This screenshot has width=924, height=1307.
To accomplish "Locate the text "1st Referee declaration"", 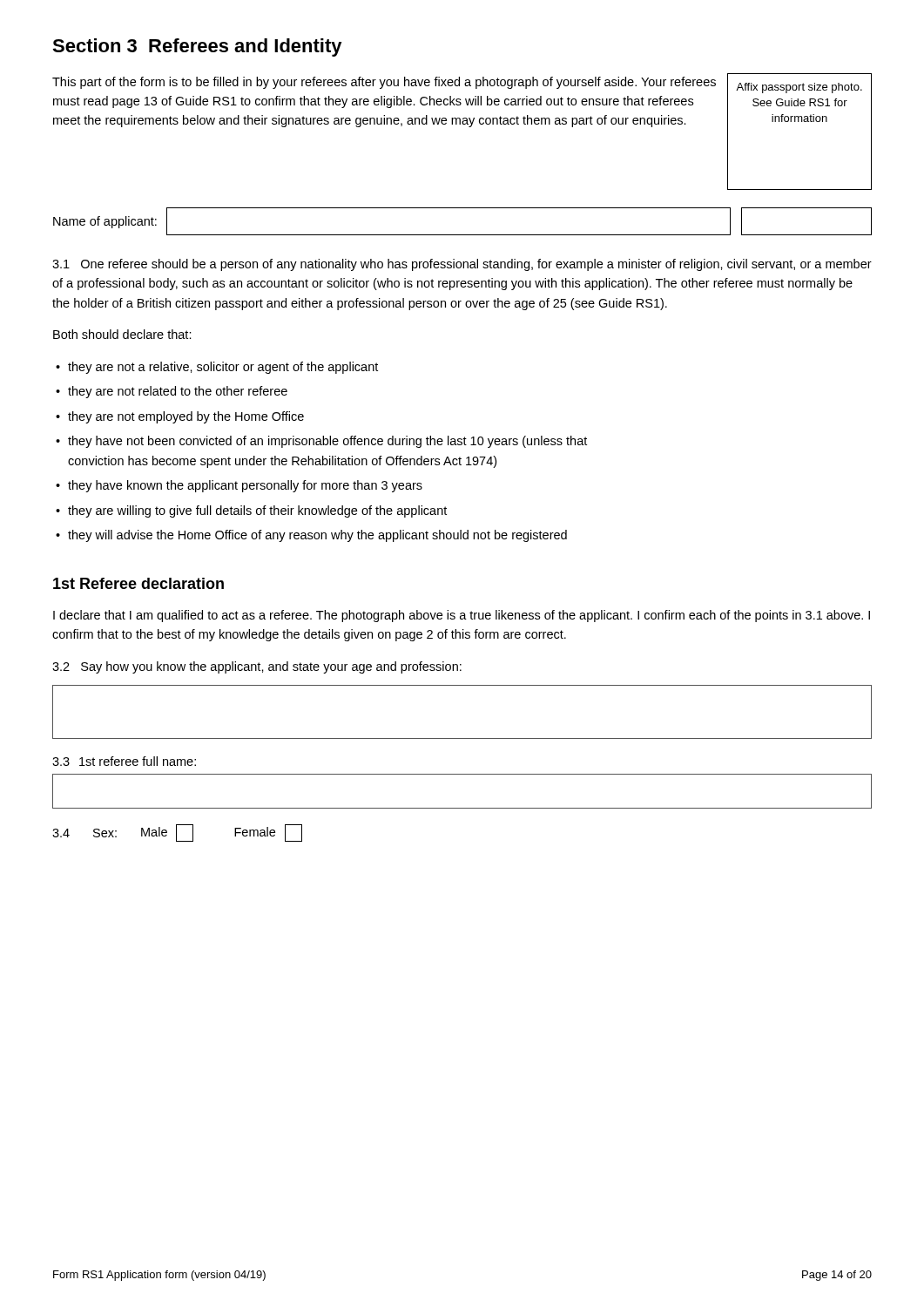I will click(x=139, y=584).
